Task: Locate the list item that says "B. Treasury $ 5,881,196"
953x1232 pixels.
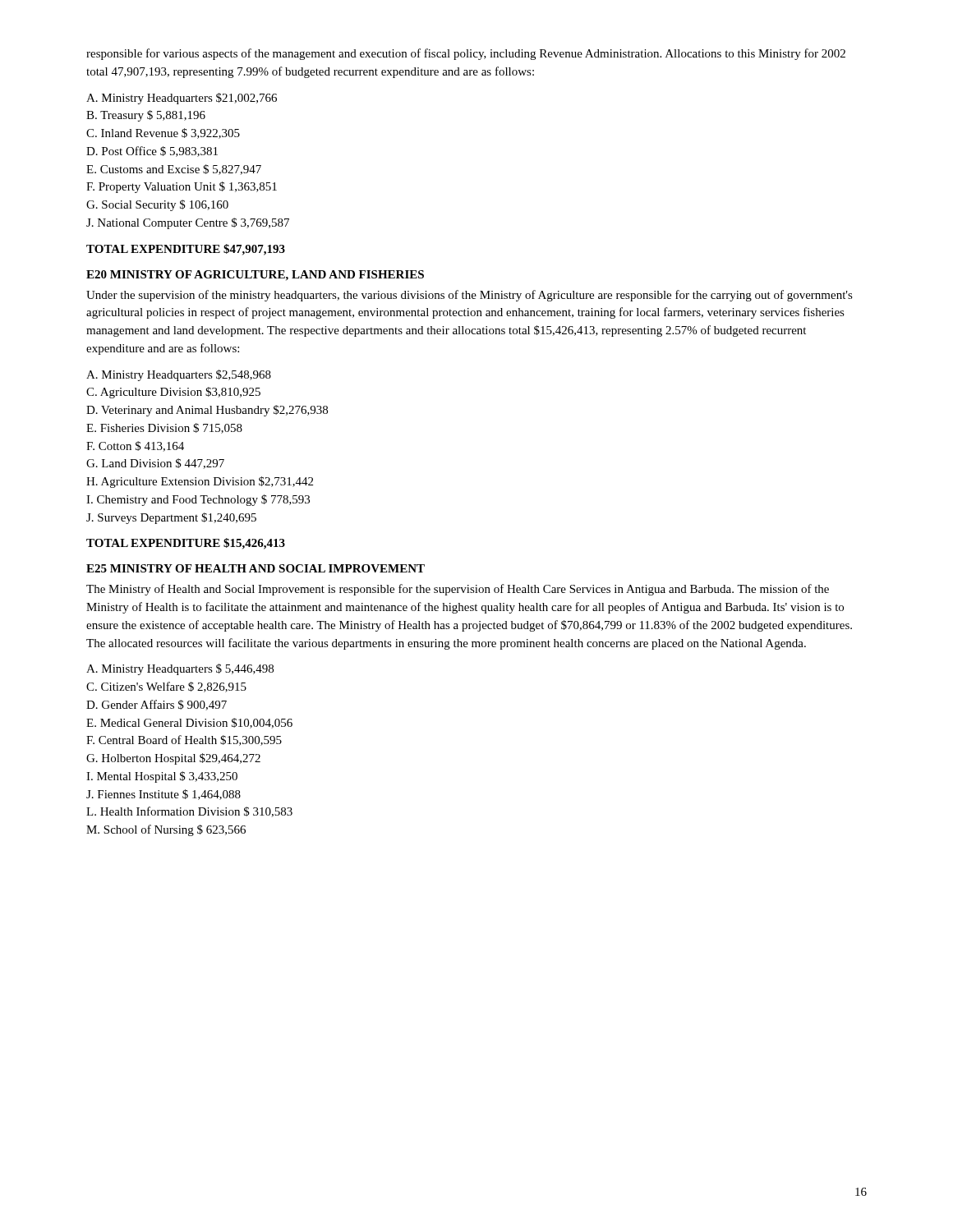Action: pyautogui.click(x=146, y=115)
